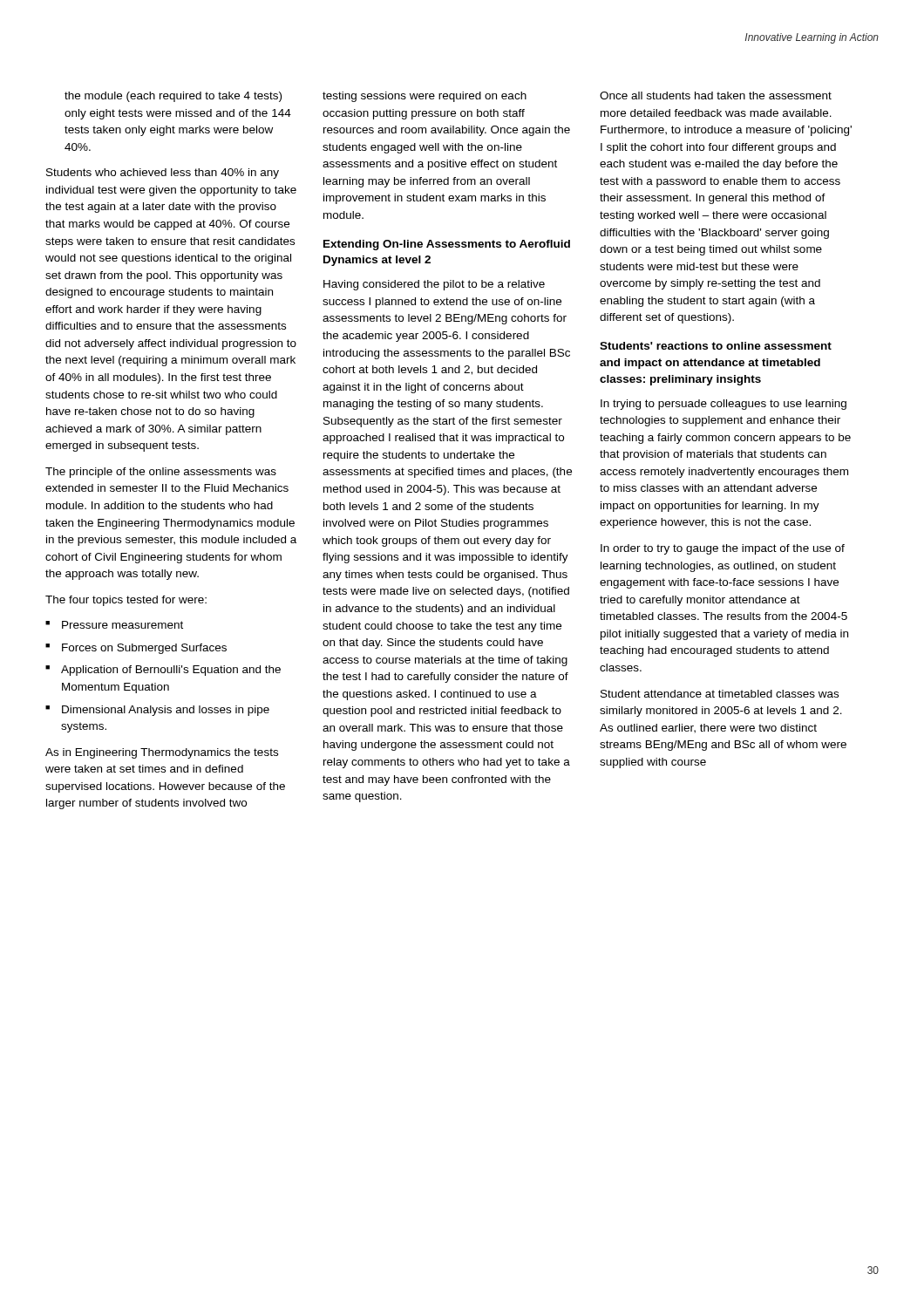Locate the block of text that opens with "The principle of the online assessments"
Viewport: 924px width, 1308px height.
point(172,523)
